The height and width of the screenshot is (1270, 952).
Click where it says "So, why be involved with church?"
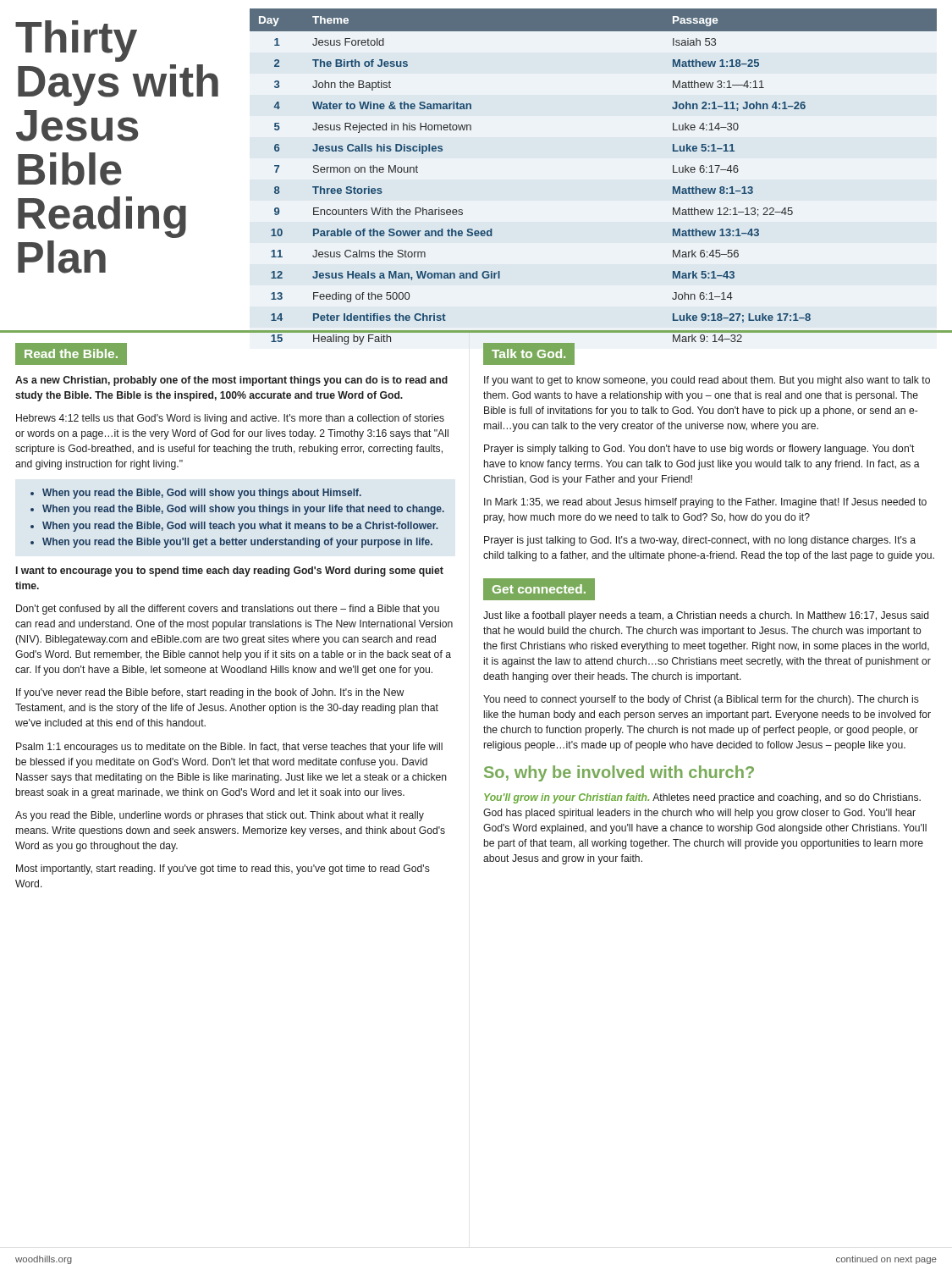point(619,772)
